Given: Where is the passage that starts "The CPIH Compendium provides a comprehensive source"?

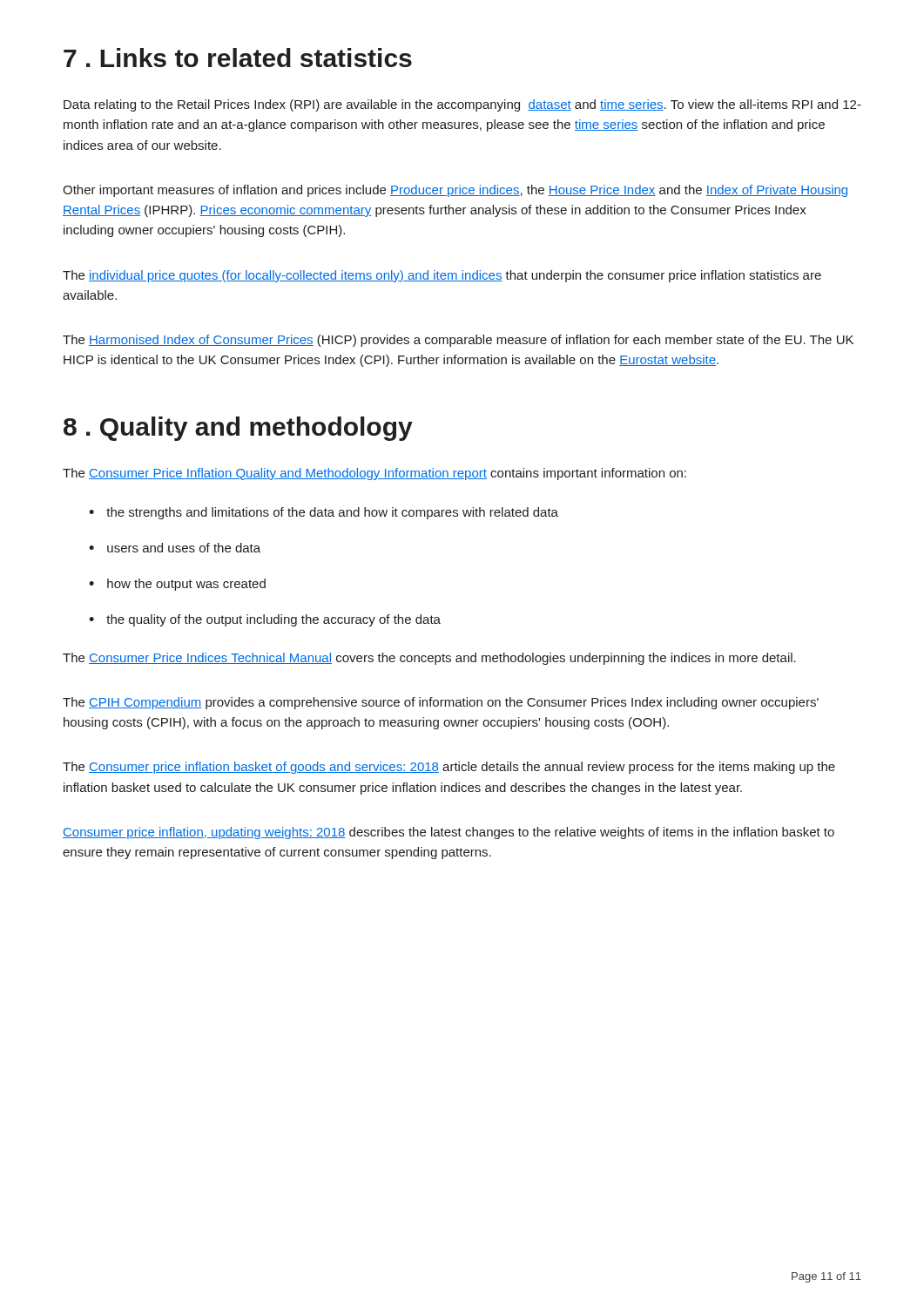Looking at the screenshot, I should 462,712.
